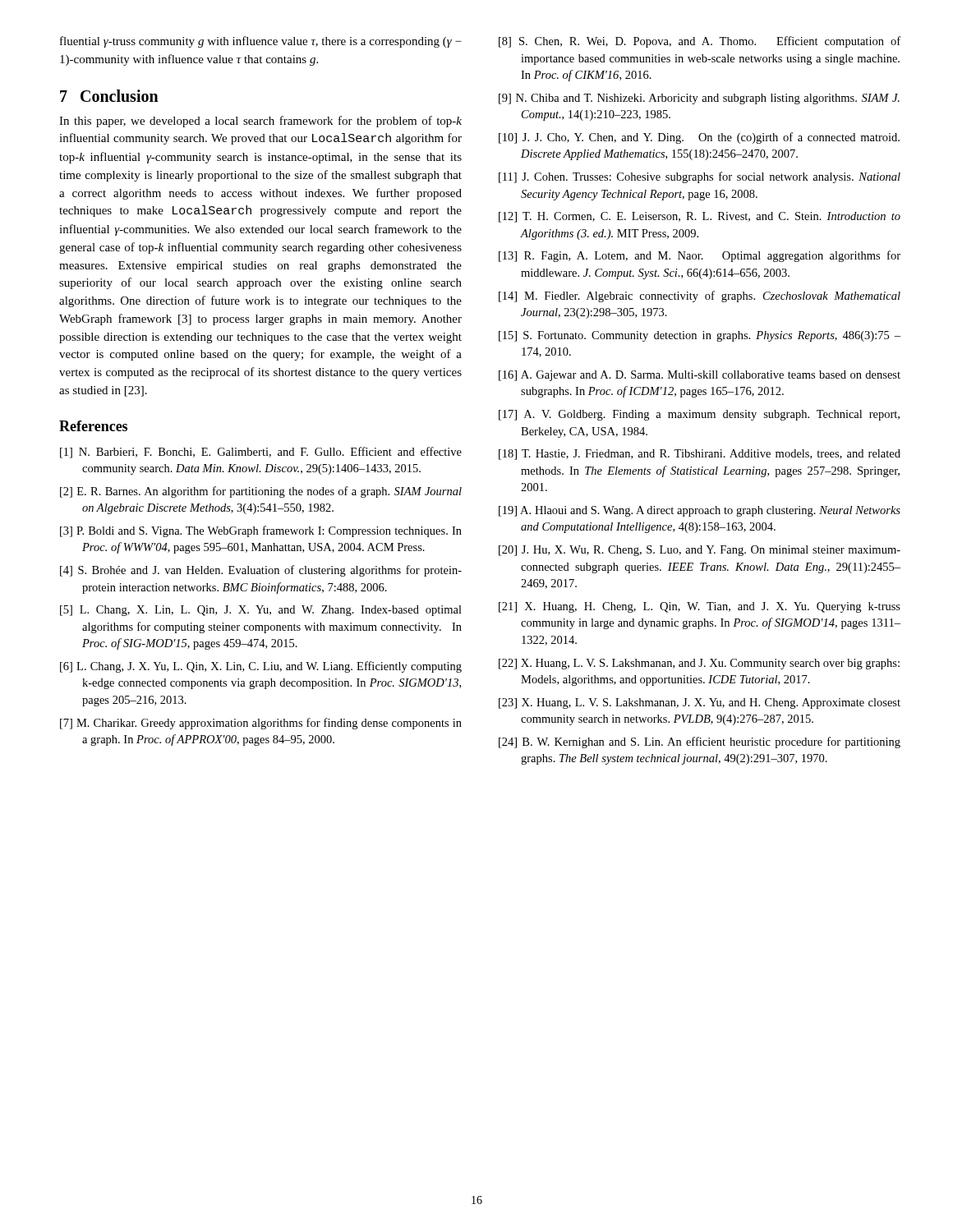
Task: Point to the region starting "7 Conclusion"
Action: 109,96
